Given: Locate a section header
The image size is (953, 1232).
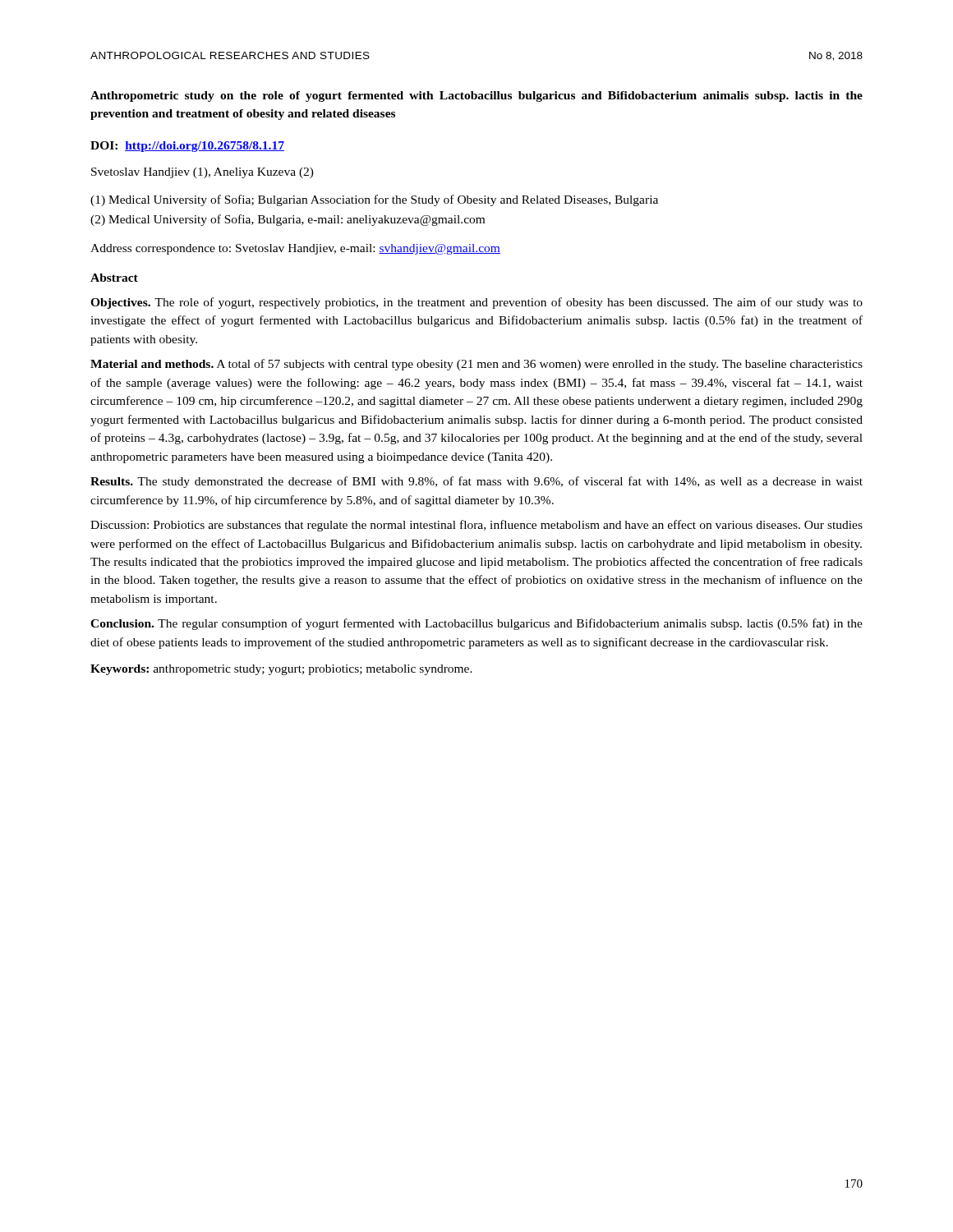Looking at the screenshot, I should (x=114, y=277).
